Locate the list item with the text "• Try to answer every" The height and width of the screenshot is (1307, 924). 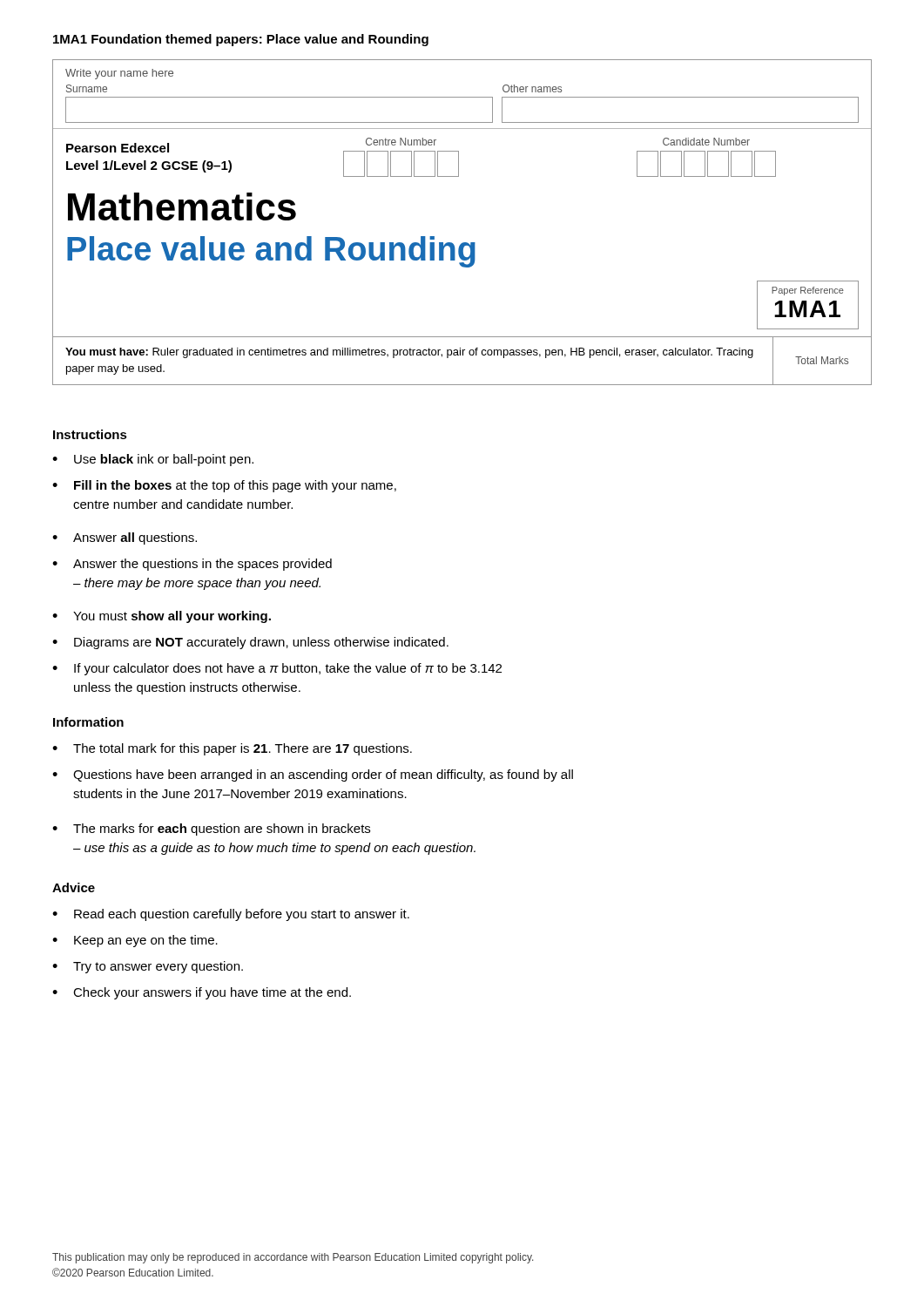(x=148, y=967)
